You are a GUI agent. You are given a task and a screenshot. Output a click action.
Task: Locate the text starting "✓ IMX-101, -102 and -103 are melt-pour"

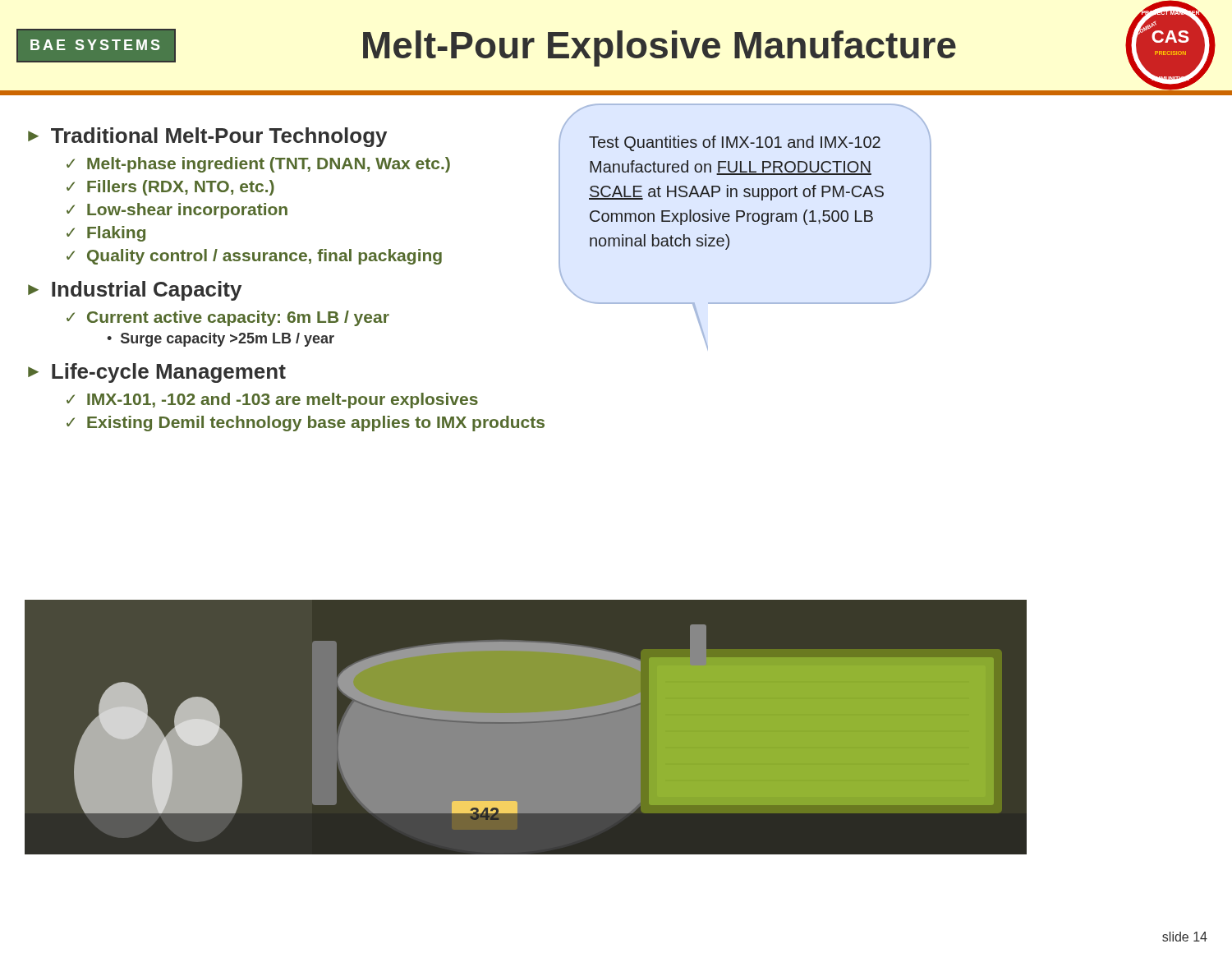pos(271,399)
